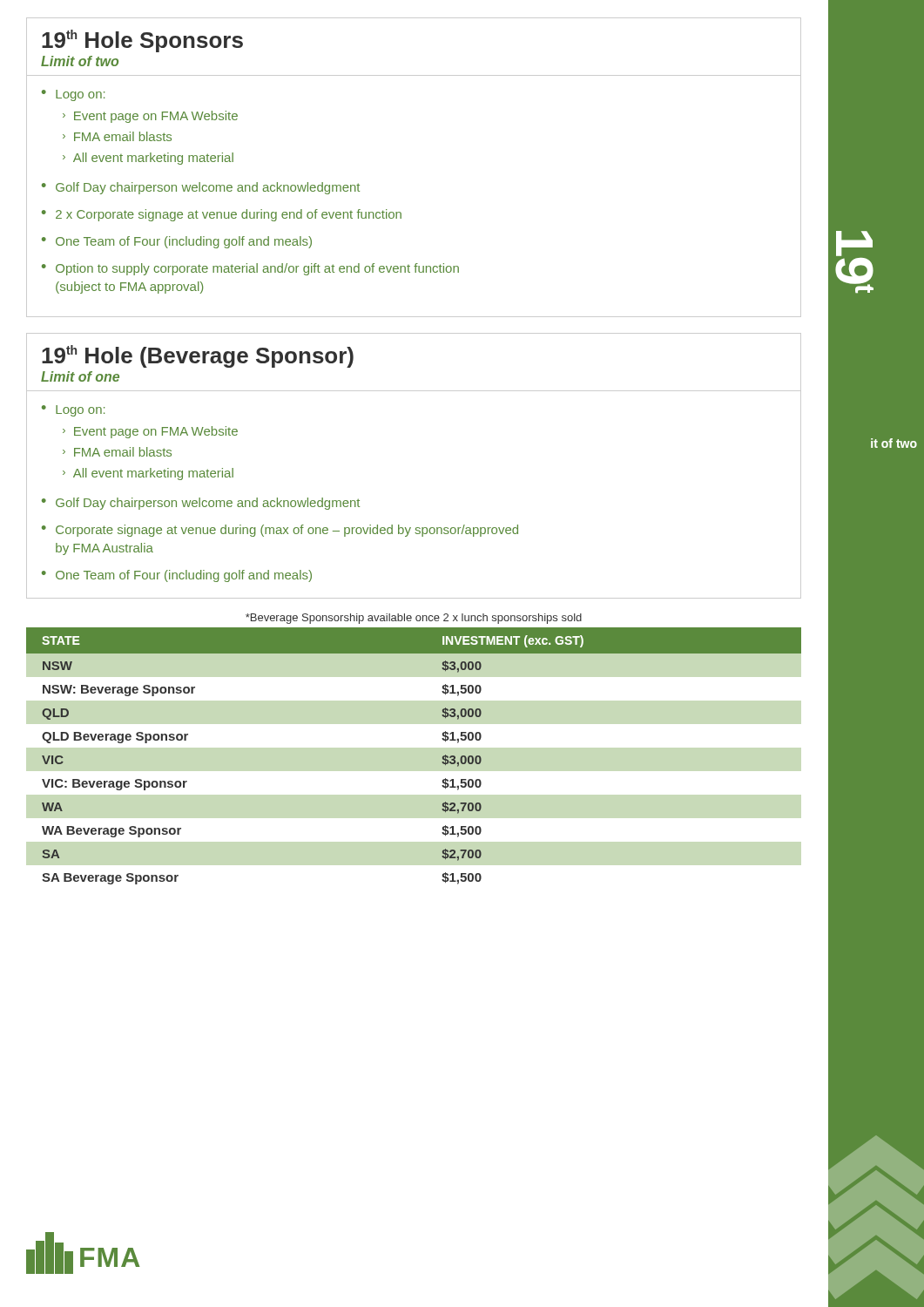
Task: Click on the text starting "19th Hole (Beverage Sponsor)"
Action: click(198, 356)
